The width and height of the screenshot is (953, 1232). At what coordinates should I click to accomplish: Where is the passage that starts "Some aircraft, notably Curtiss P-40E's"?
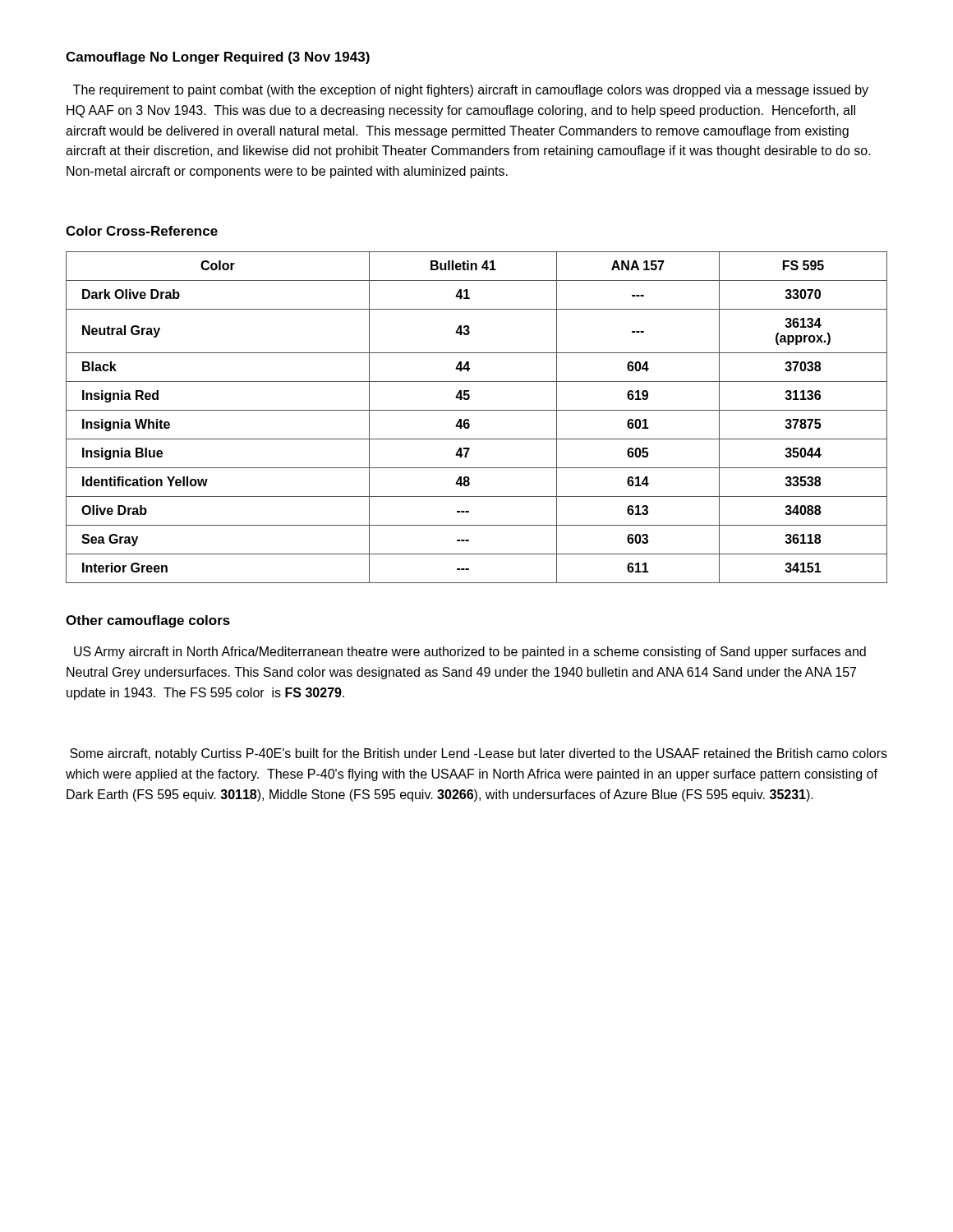point(476,774)
